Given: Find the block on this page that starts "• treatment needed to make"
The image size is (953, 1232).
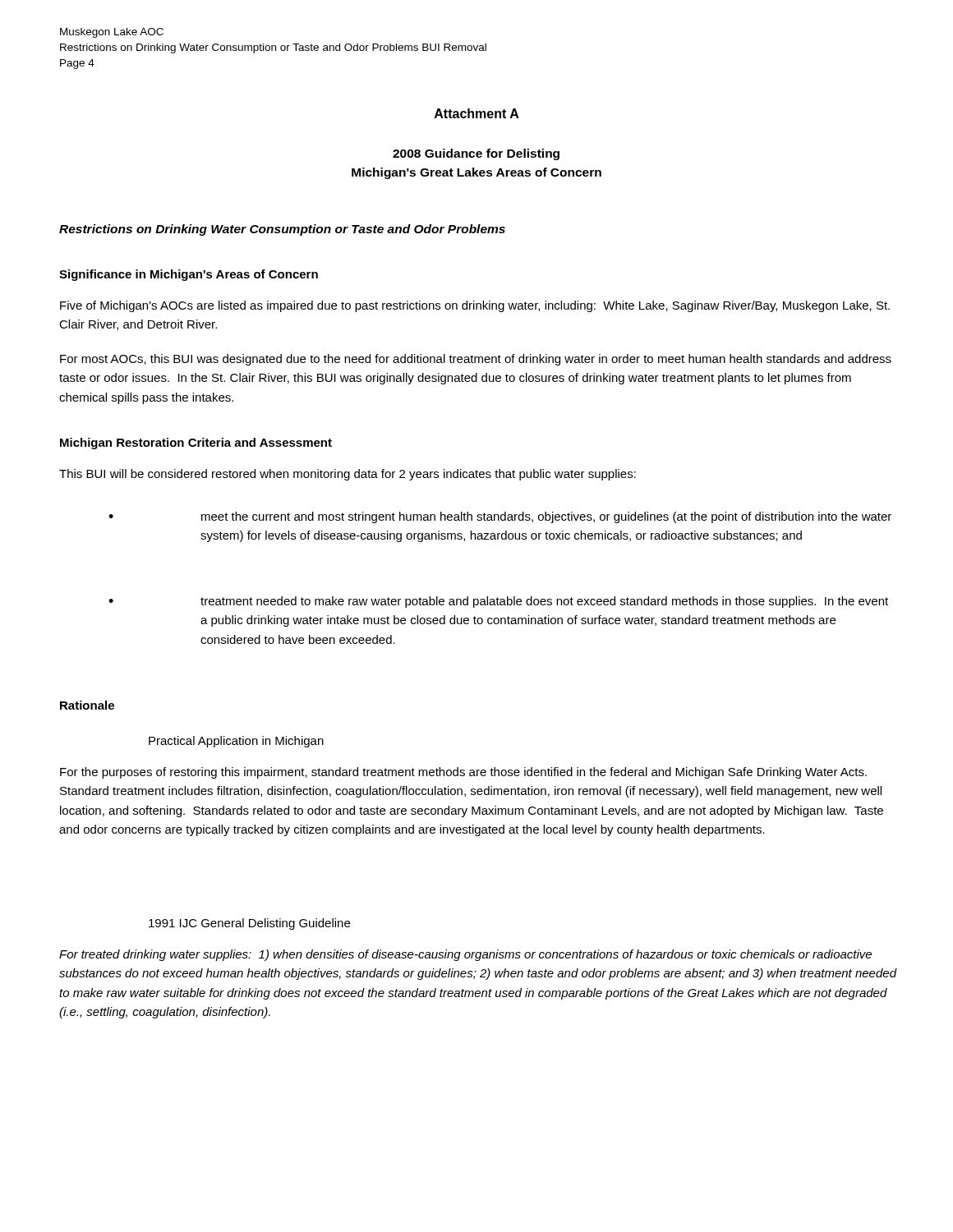Looking at the screenshot, I should coord(478,620).
